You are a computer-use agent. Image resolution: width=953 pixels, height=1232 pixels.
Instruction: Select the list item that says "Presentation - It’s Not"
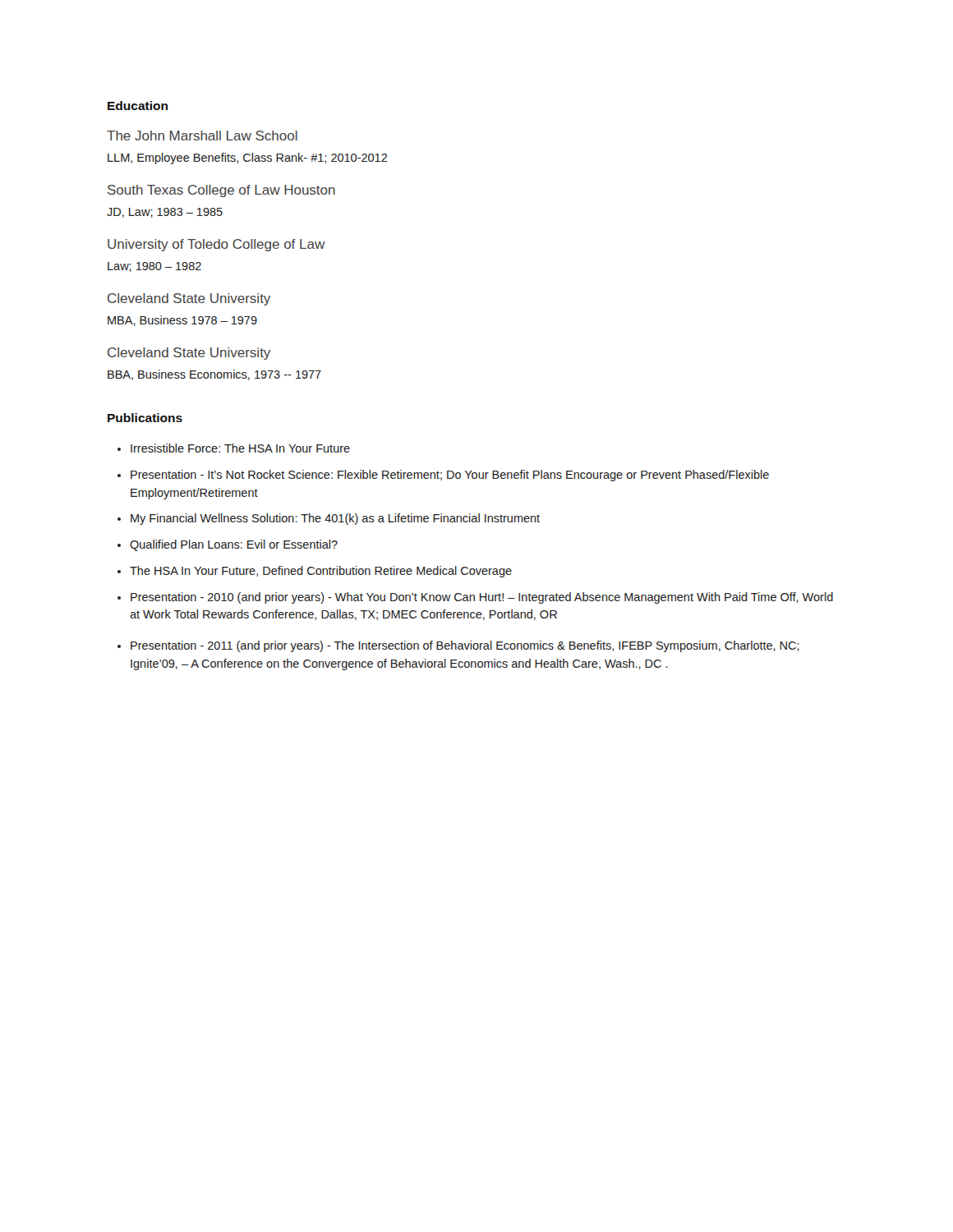pyautogui.click(x=450, y=483)
